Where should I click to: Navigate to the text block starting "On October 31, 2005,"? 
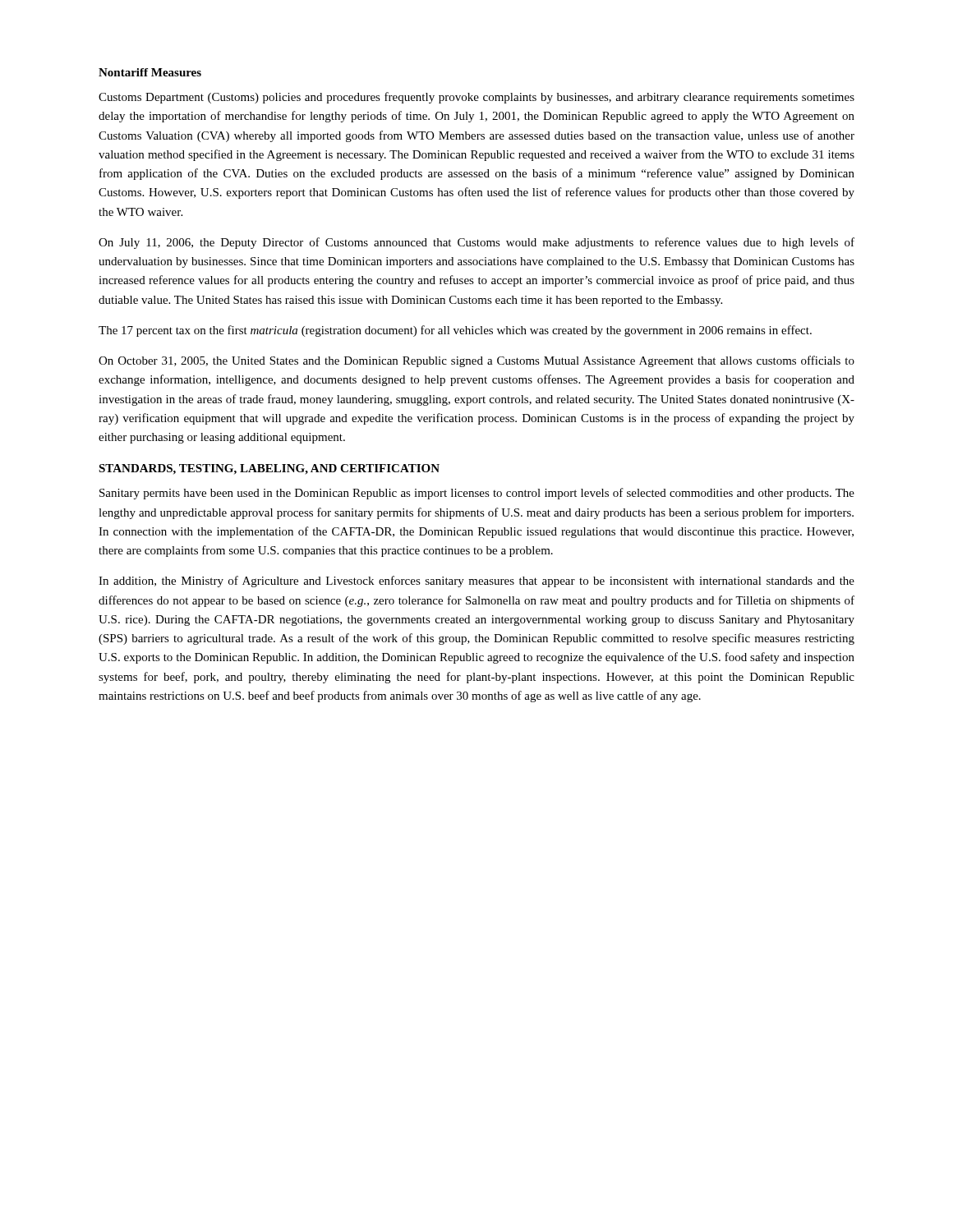pos(476,399)
